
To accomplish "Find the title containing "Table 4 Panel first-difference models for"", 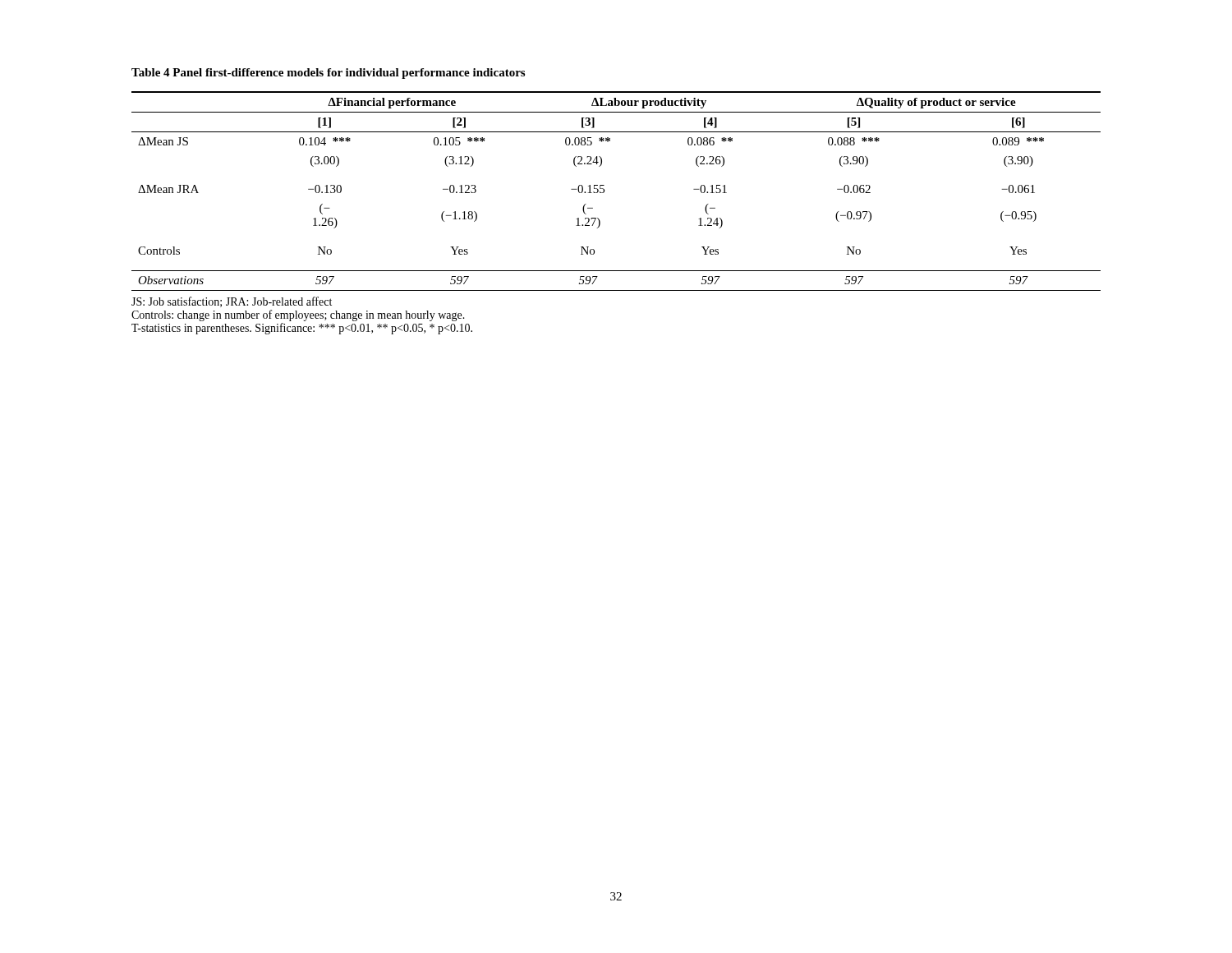I will point(328,72).
